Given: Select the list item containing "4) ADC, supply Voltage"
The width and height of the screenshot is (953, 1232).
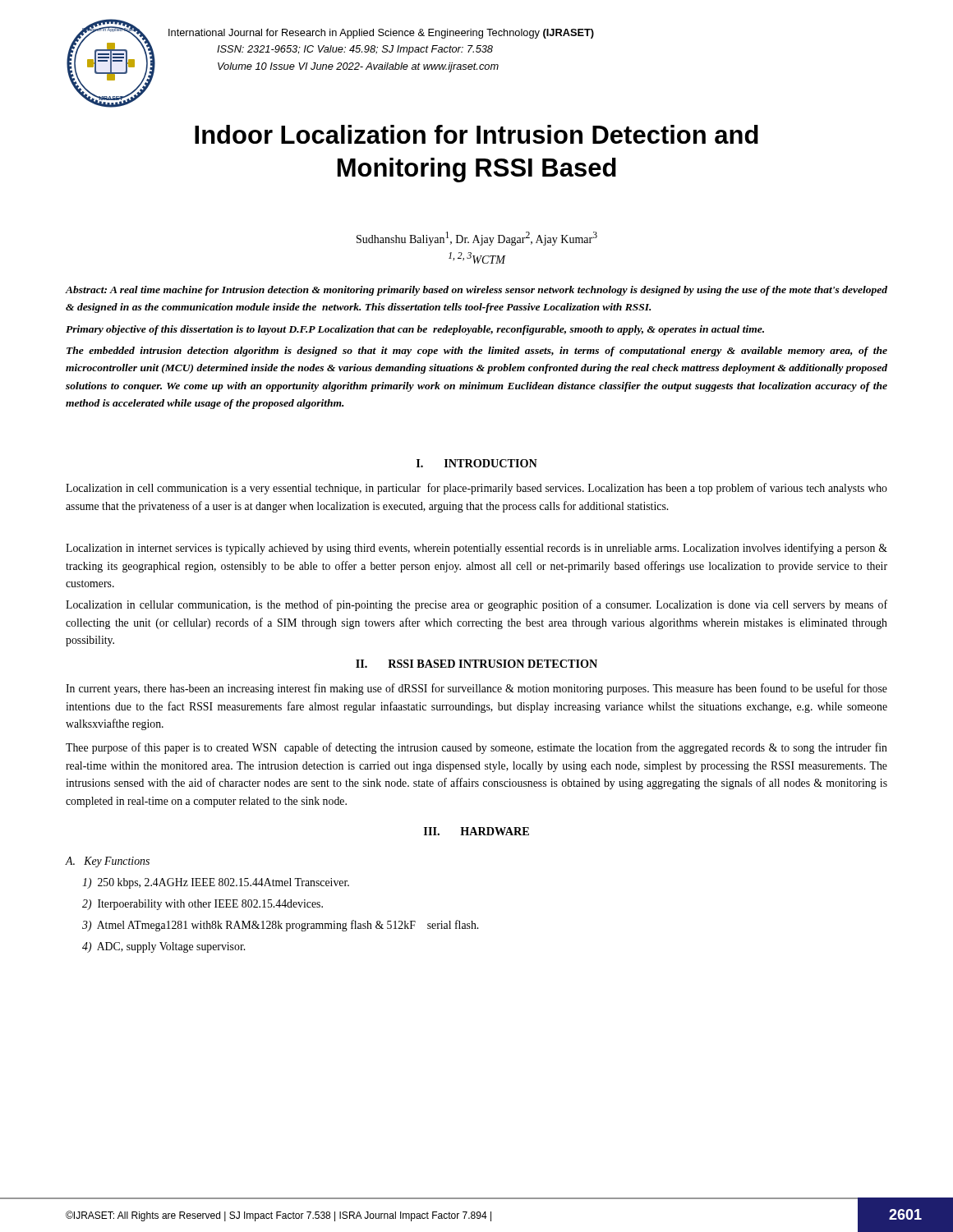Looking at the screenshot, I should 164,947.
